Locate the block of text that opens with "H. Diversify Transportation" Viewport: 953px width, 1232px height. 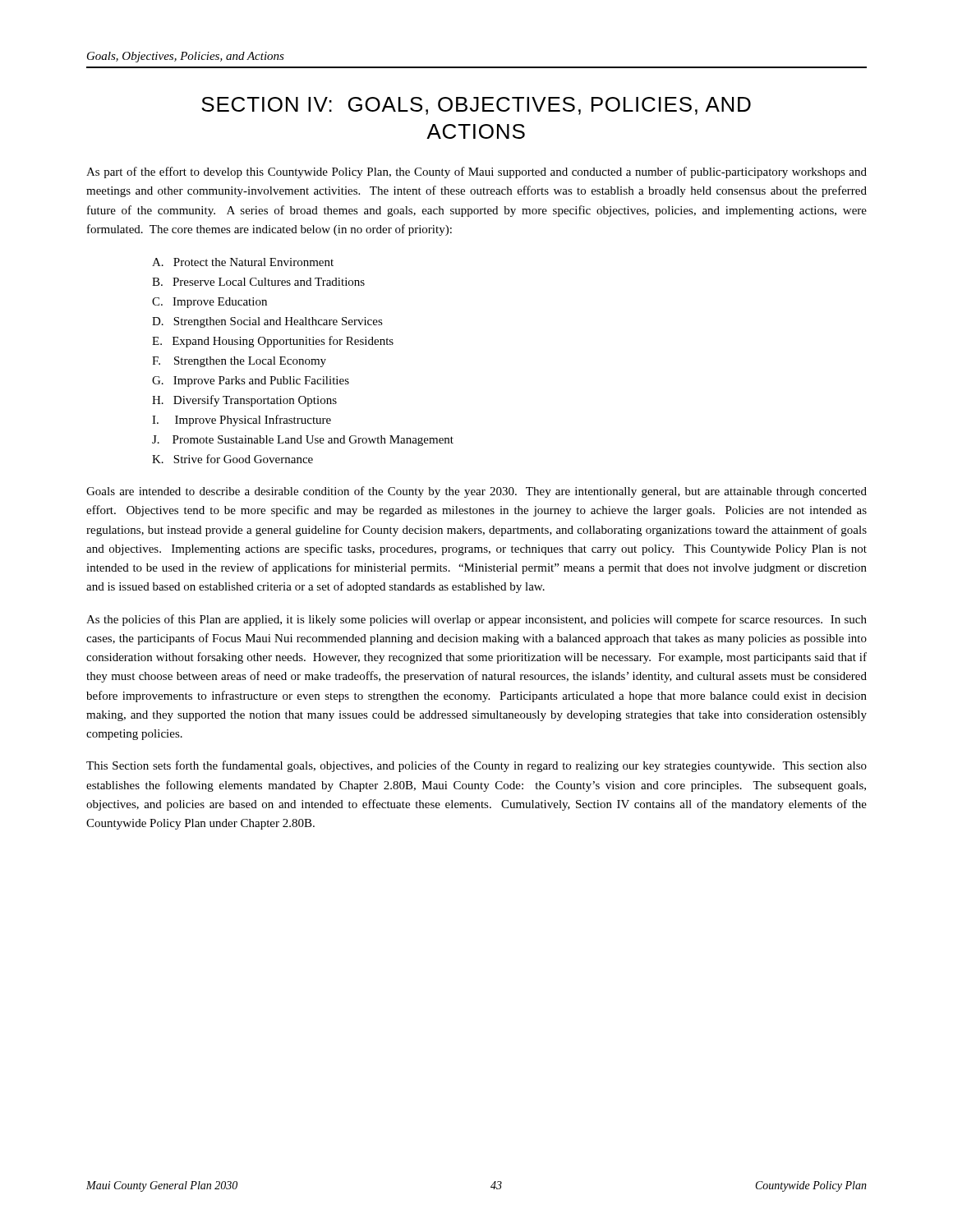coord(244,400)
